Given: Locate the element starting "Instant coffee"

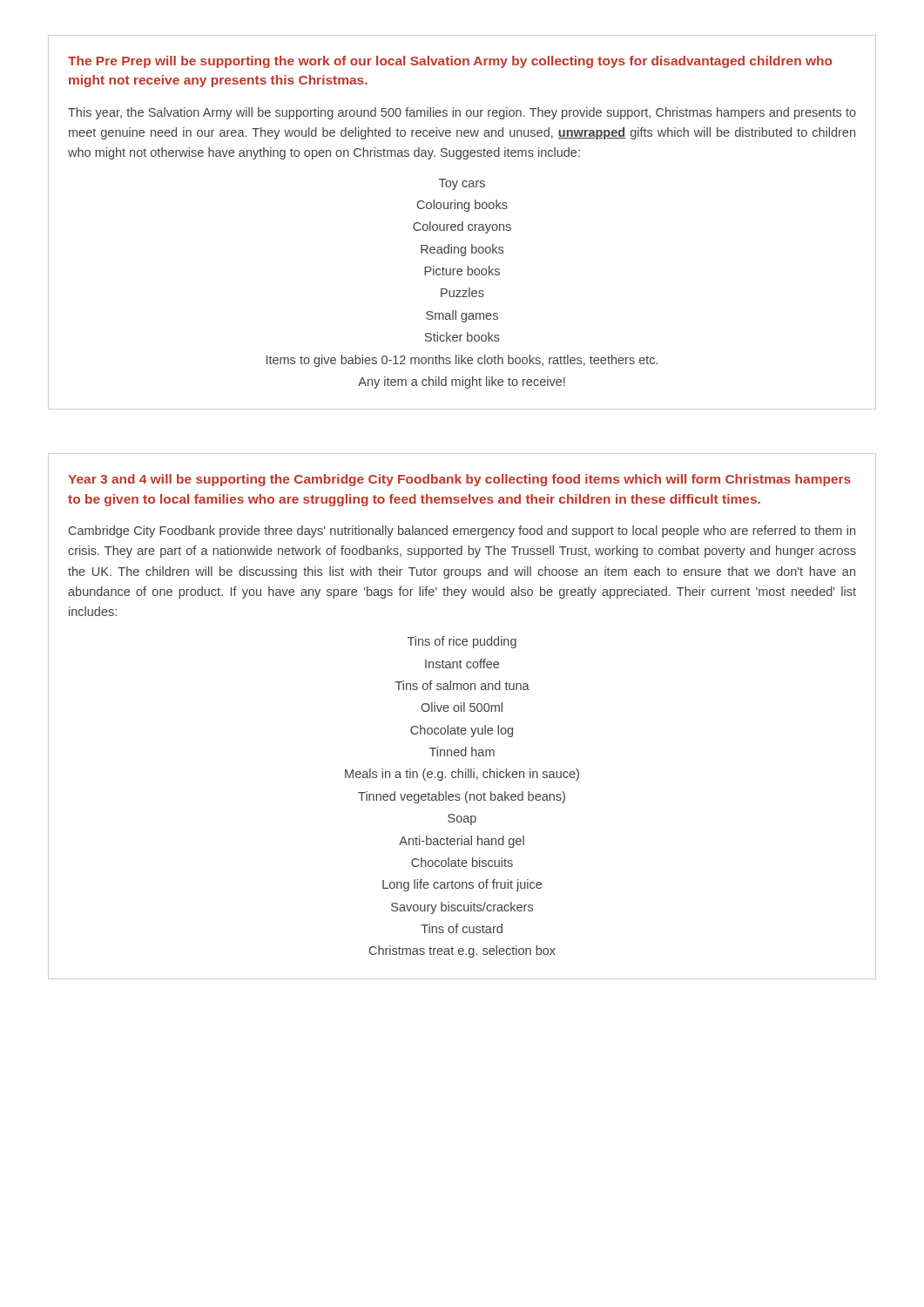Looking at the screenshot, I should (x=462, y=663).
